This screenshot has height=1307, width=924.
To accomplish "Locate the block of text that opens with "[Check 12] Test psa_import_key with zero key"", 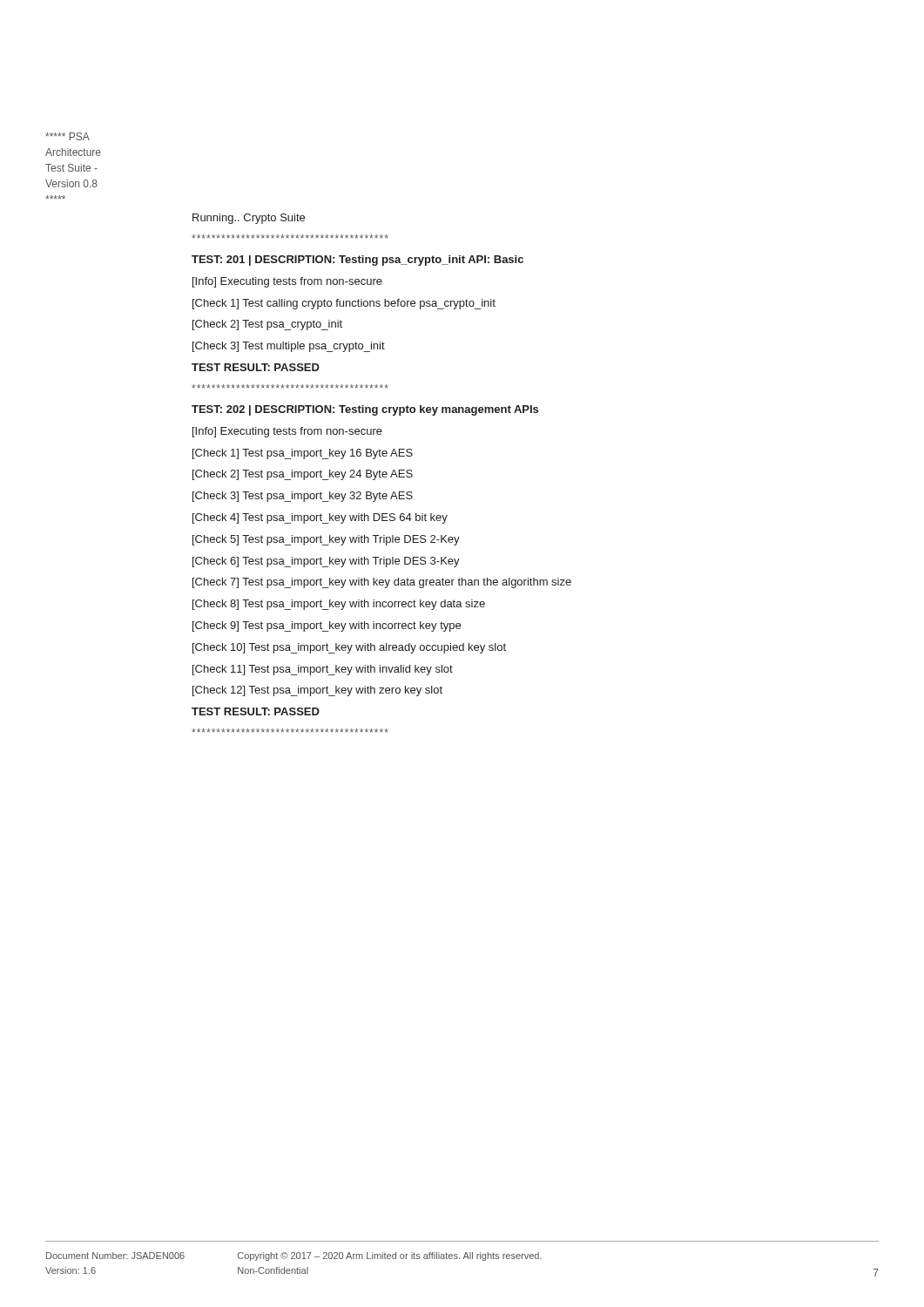I will point(317,690).
